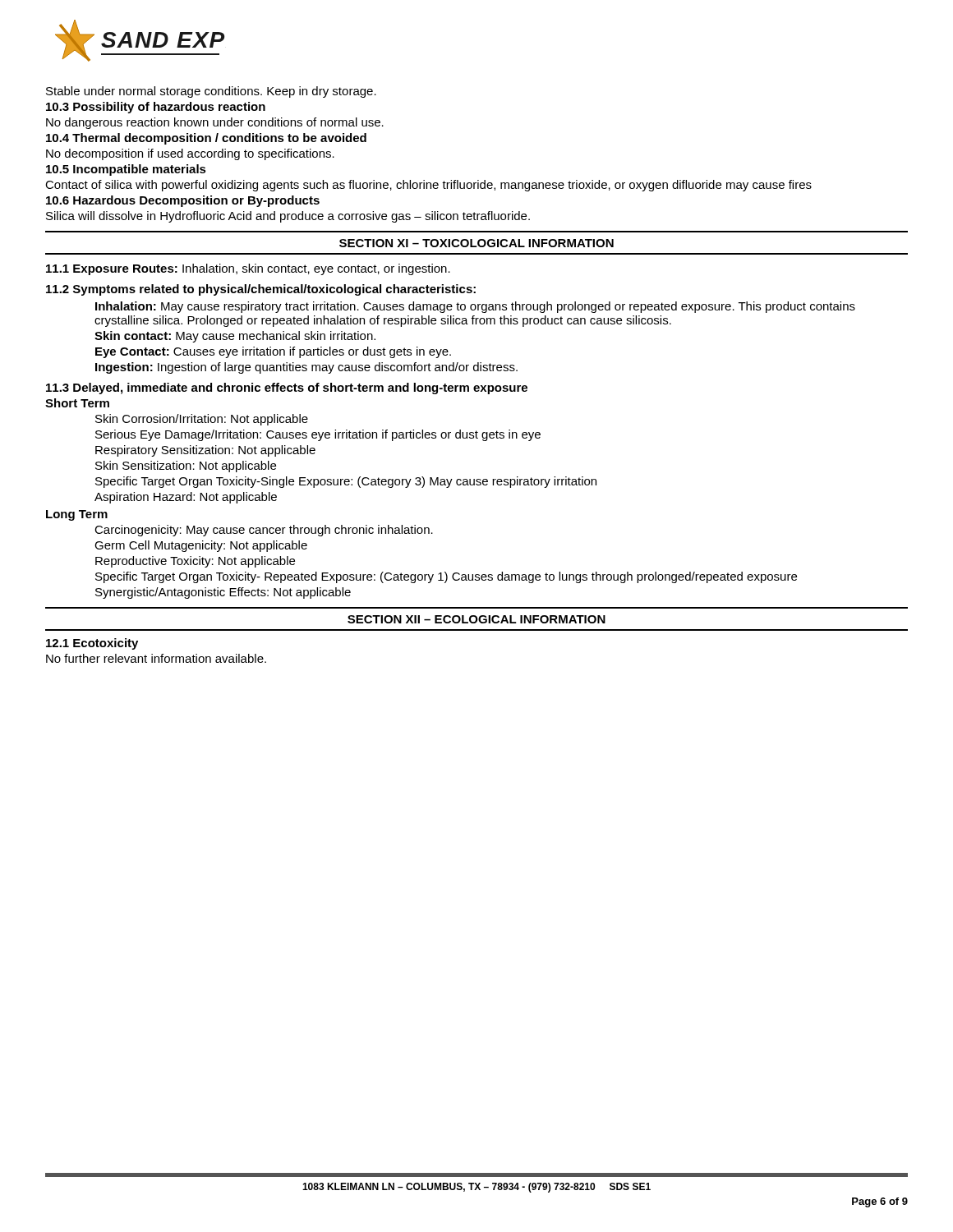This screenshot has height=1232, width=953.
Task: Click on the text block with the text "Germ Cell Mutagenicity: Not"
Action: [201, 545]
